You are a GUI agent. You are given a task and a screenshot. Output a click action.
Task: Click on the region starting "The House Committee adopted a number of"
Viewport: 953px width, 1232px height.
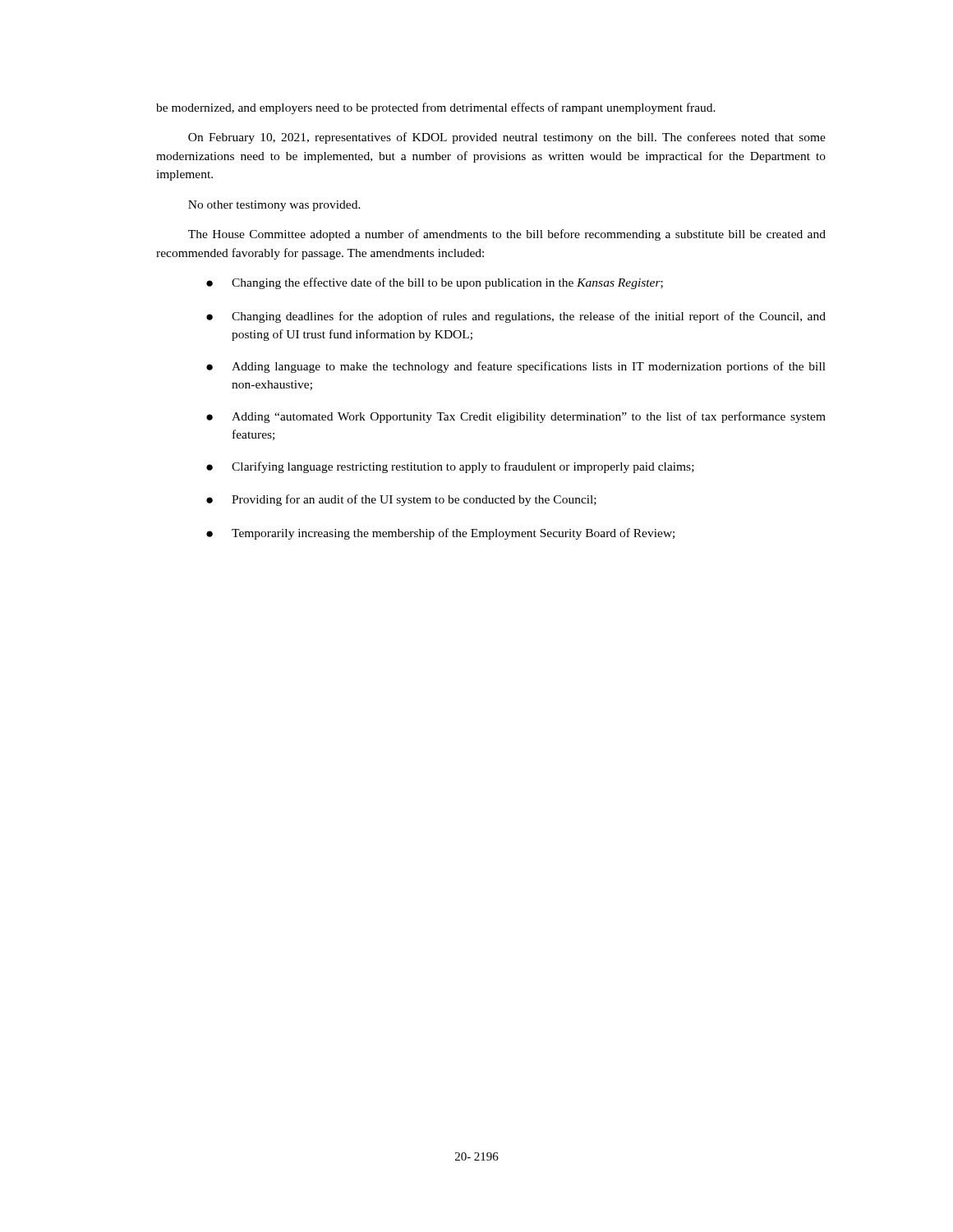(x=491, y=244)
